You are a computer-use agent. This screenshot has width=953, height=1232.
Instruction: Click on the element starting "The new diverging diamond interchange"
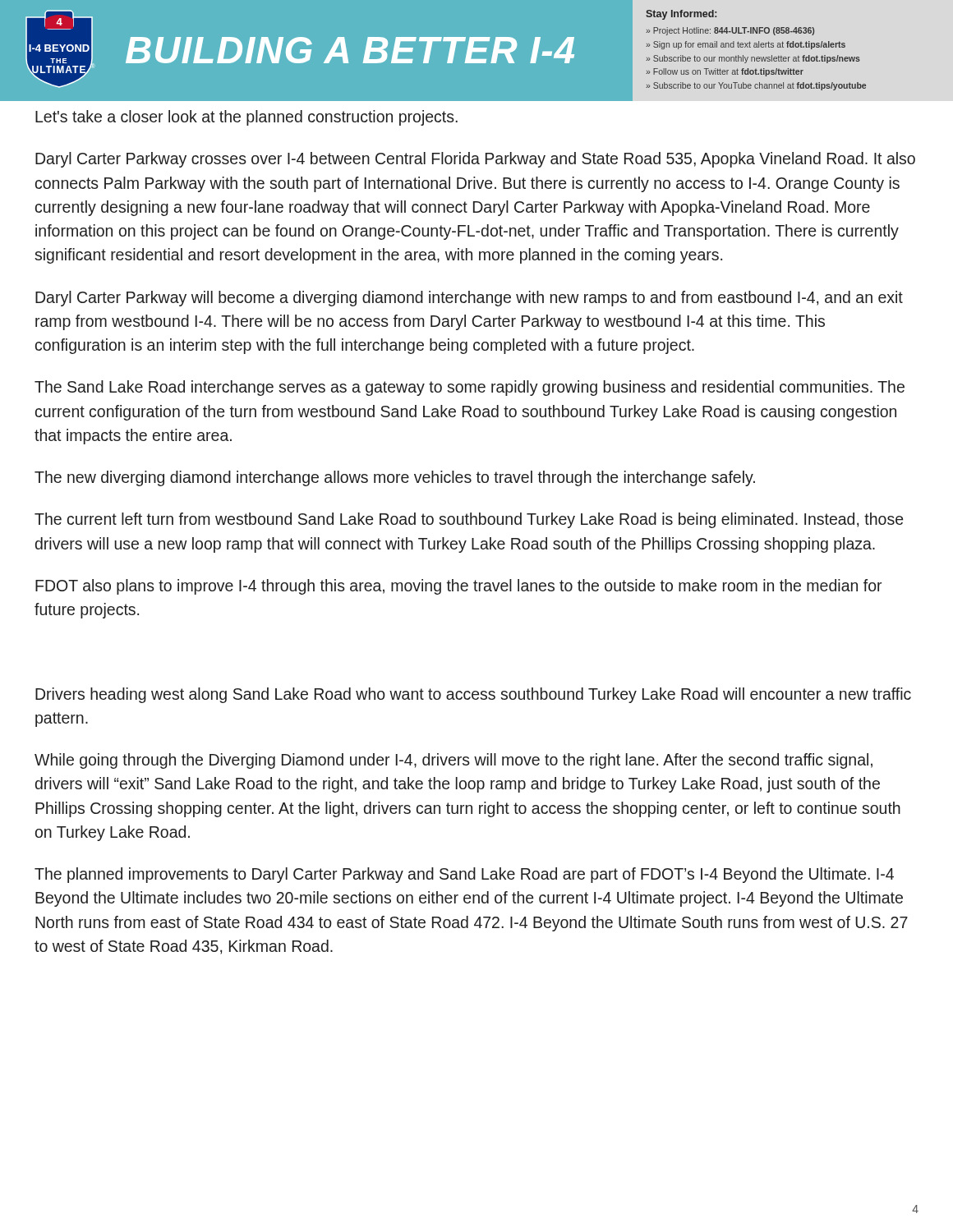(395, 477)
